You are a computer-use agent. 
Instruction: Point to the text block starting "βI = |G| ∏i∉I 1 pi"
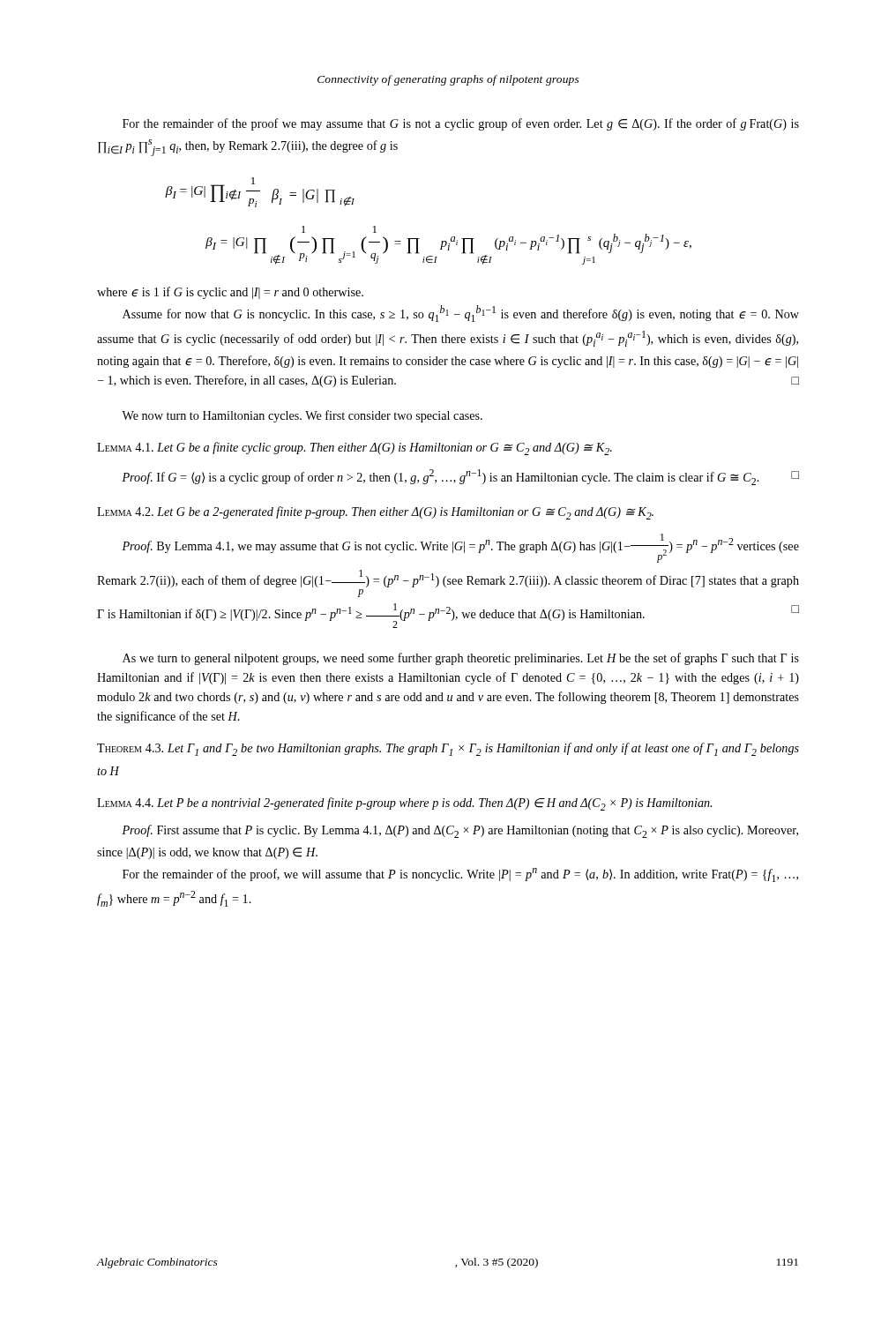[260, 192]
